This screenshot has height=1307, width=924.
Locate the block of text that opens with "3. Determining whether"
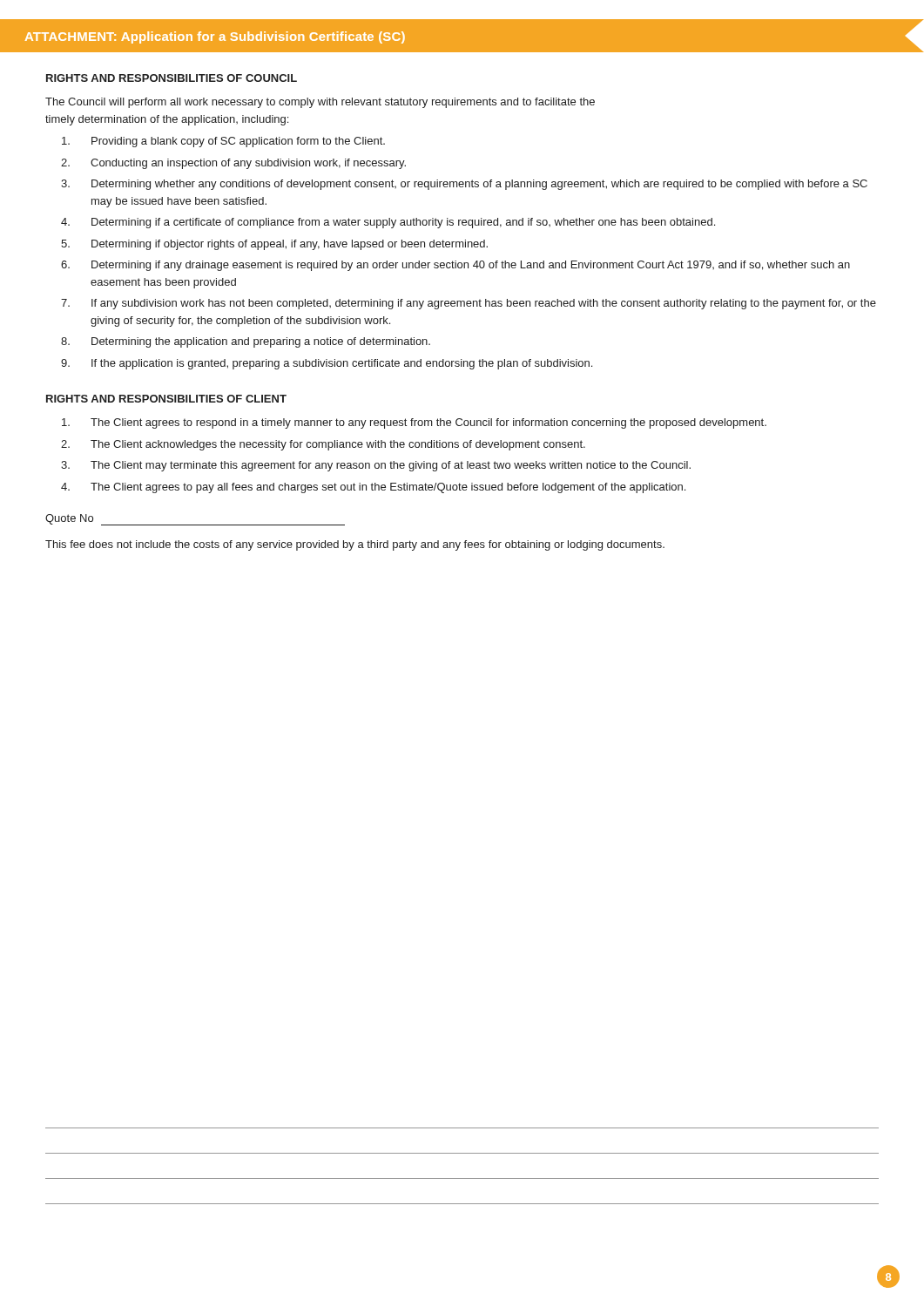pyautogui.click(x=462, y=192)
